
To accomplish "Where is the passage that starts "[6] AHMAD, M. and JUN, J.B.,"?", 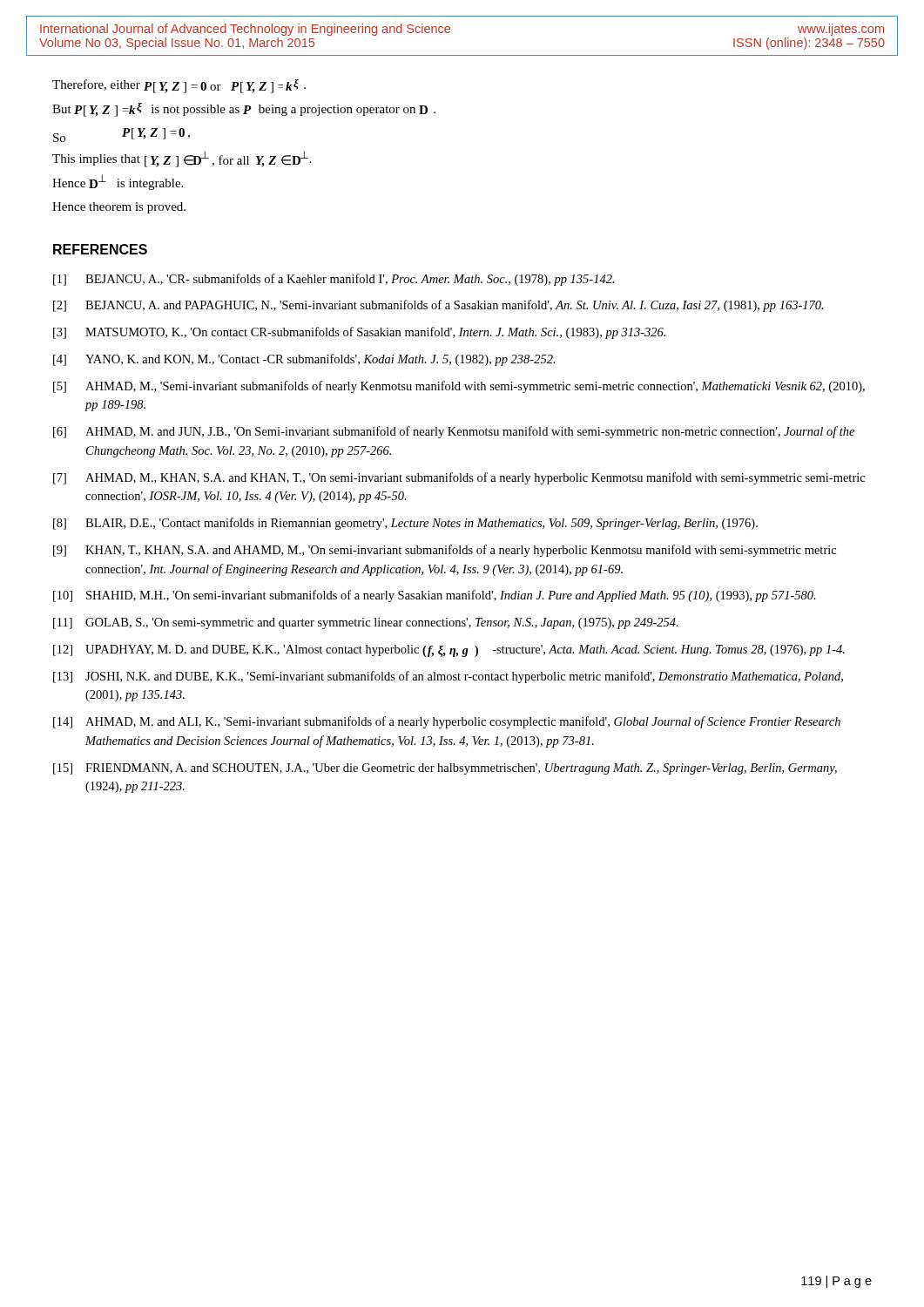I will (x=462, y=442).
